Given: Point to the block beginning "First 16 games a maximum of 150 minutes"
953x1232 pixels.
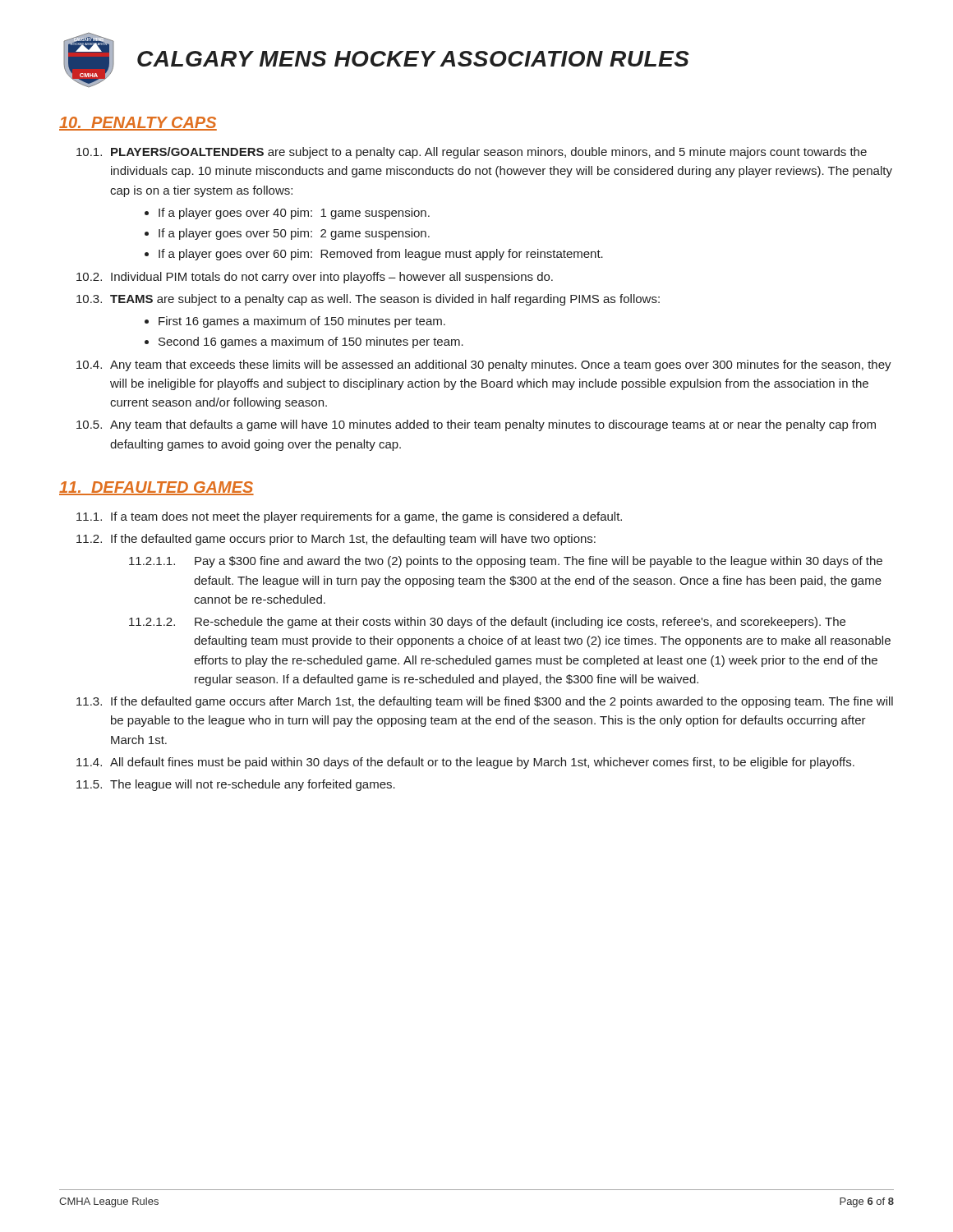Looking at the screenshot, I should tap(302, 321).
